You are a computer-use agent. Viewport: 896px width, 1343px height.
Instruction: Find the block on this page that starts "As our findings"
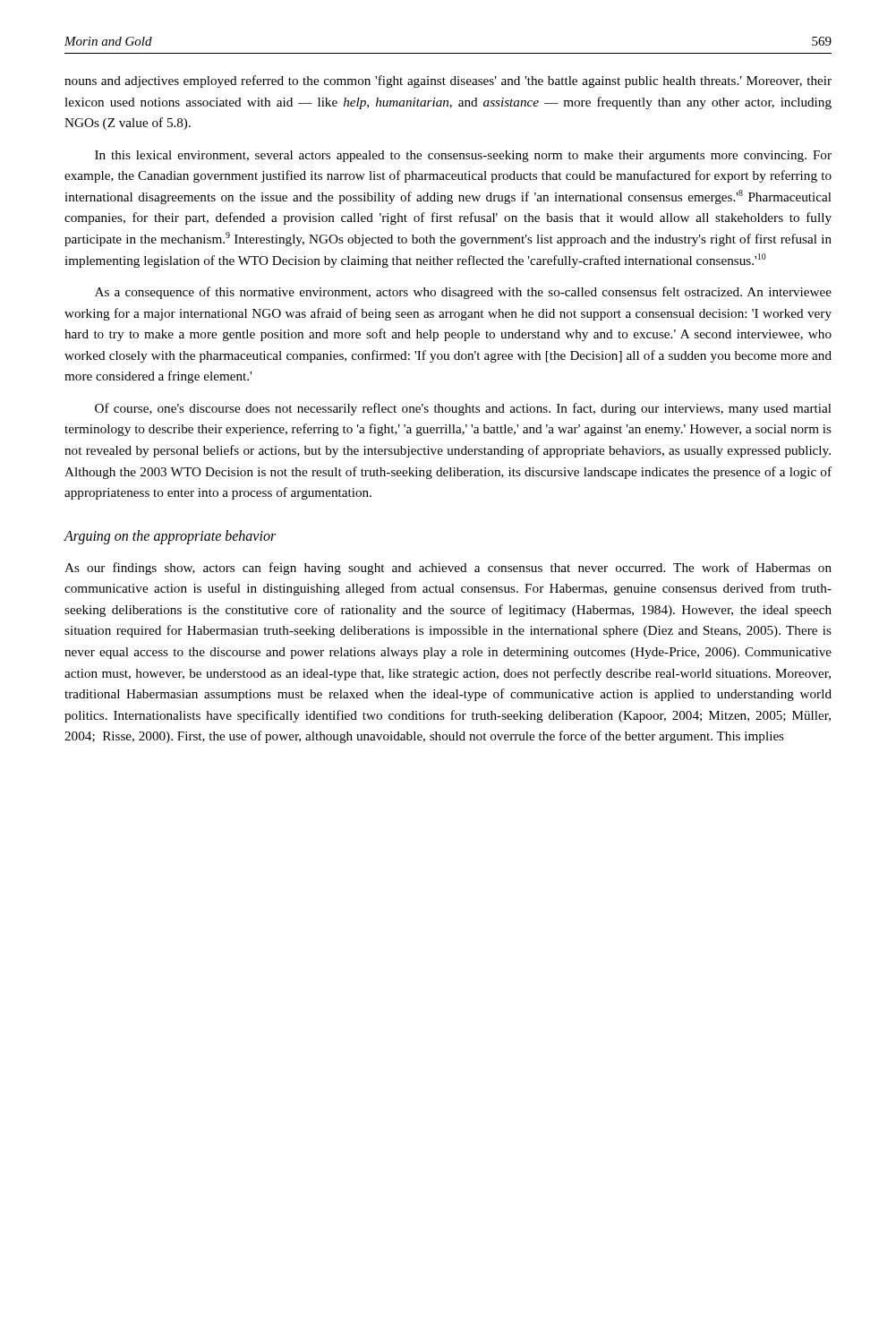(x=448, y=652)
